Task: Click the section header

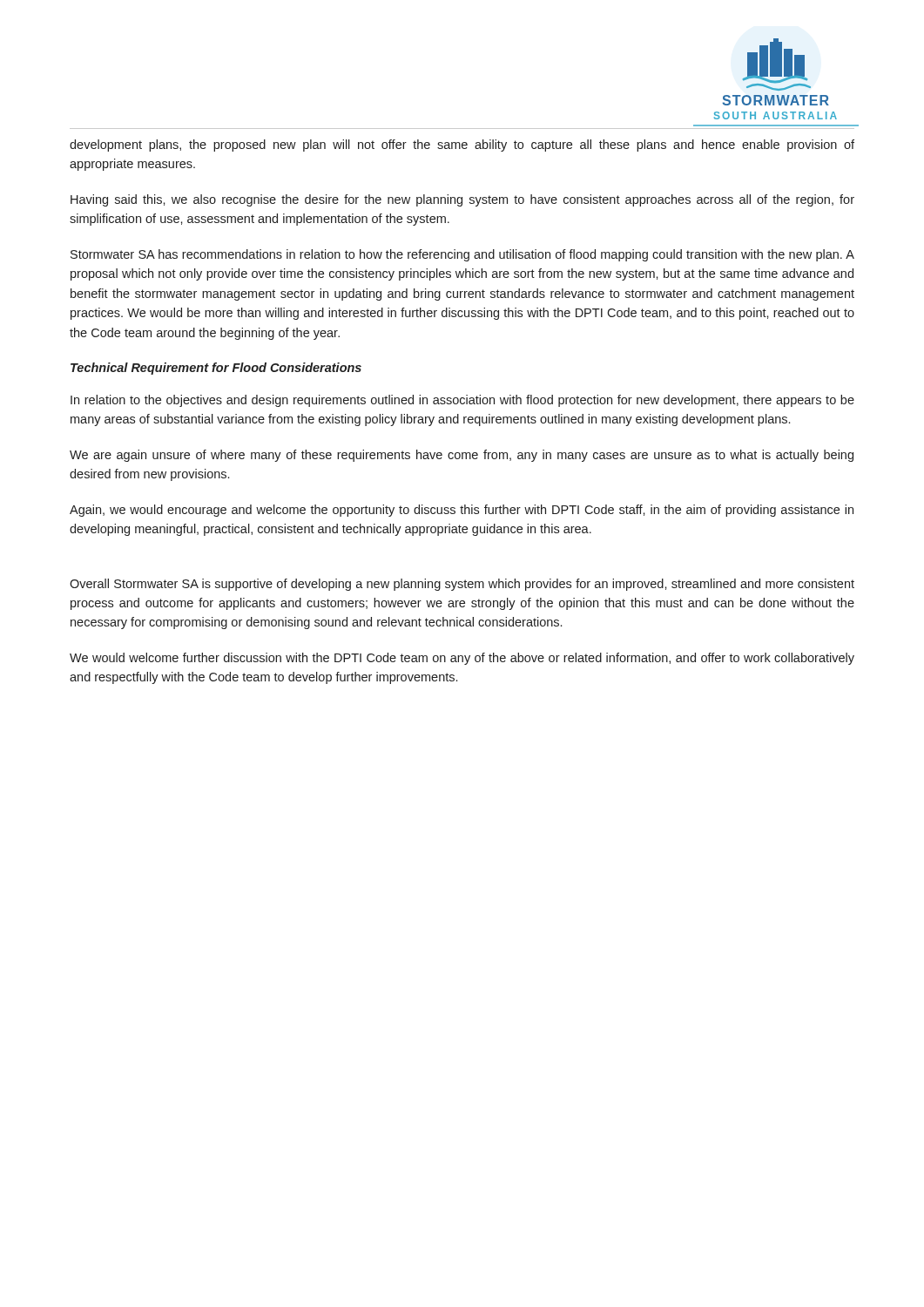Action: pos(216,368)
